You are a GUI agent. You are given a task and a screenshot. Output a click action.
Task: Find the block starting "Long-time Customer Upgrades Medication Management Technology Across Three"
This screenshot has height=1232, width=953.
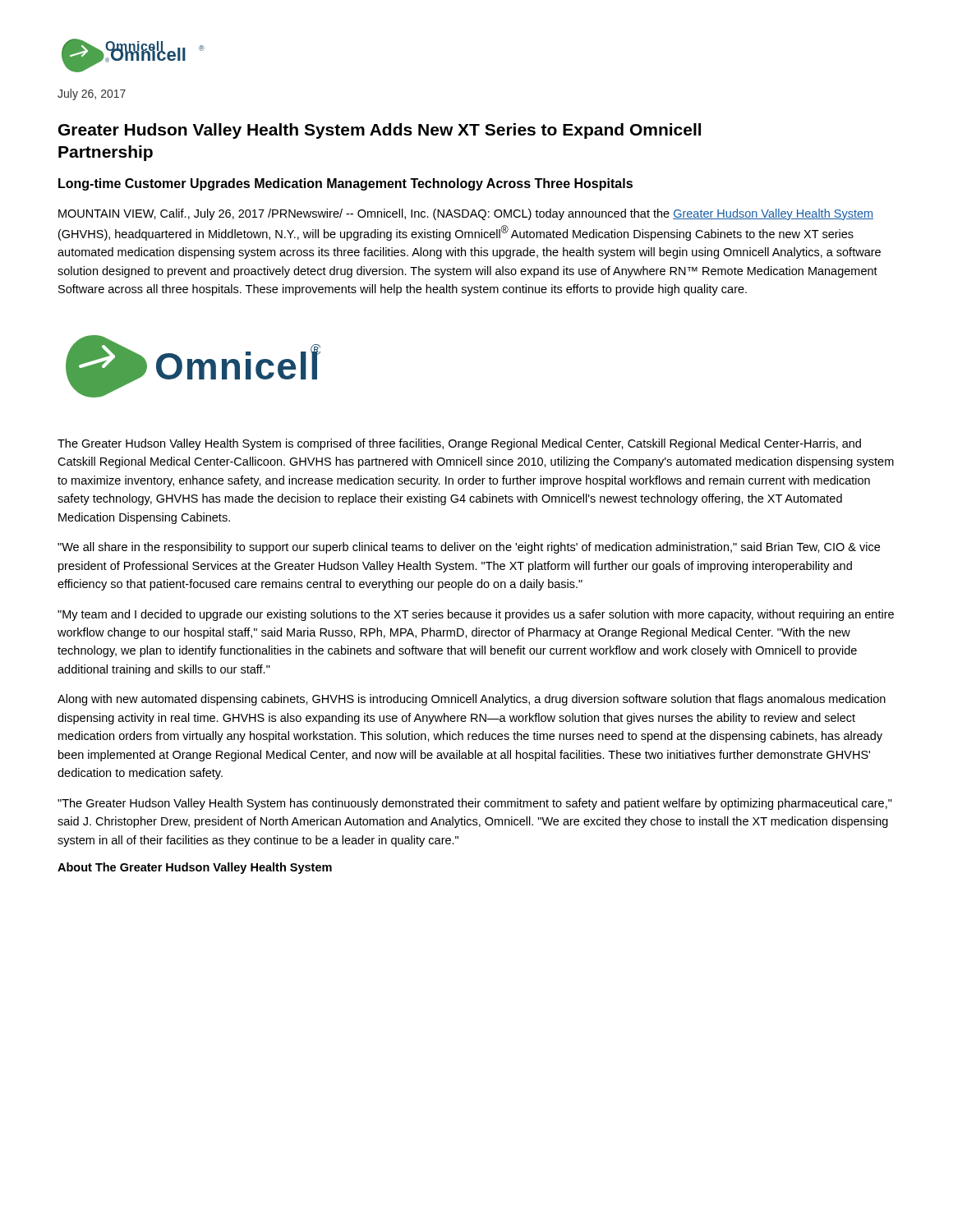pyautogui.click(x=345, y=183)
